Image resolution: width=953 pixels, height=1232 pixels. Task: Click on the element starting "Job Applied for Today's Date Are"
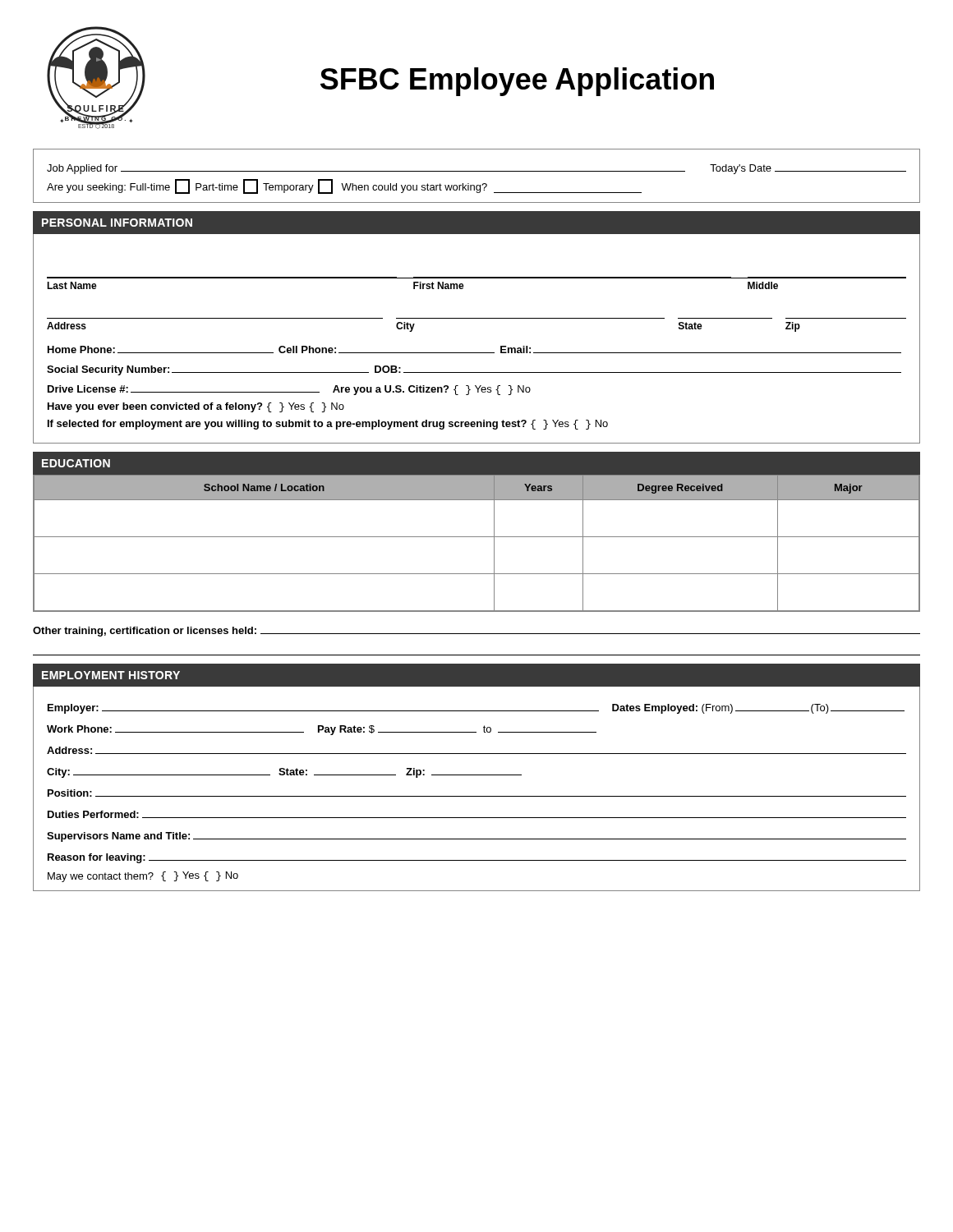point(476,176)
